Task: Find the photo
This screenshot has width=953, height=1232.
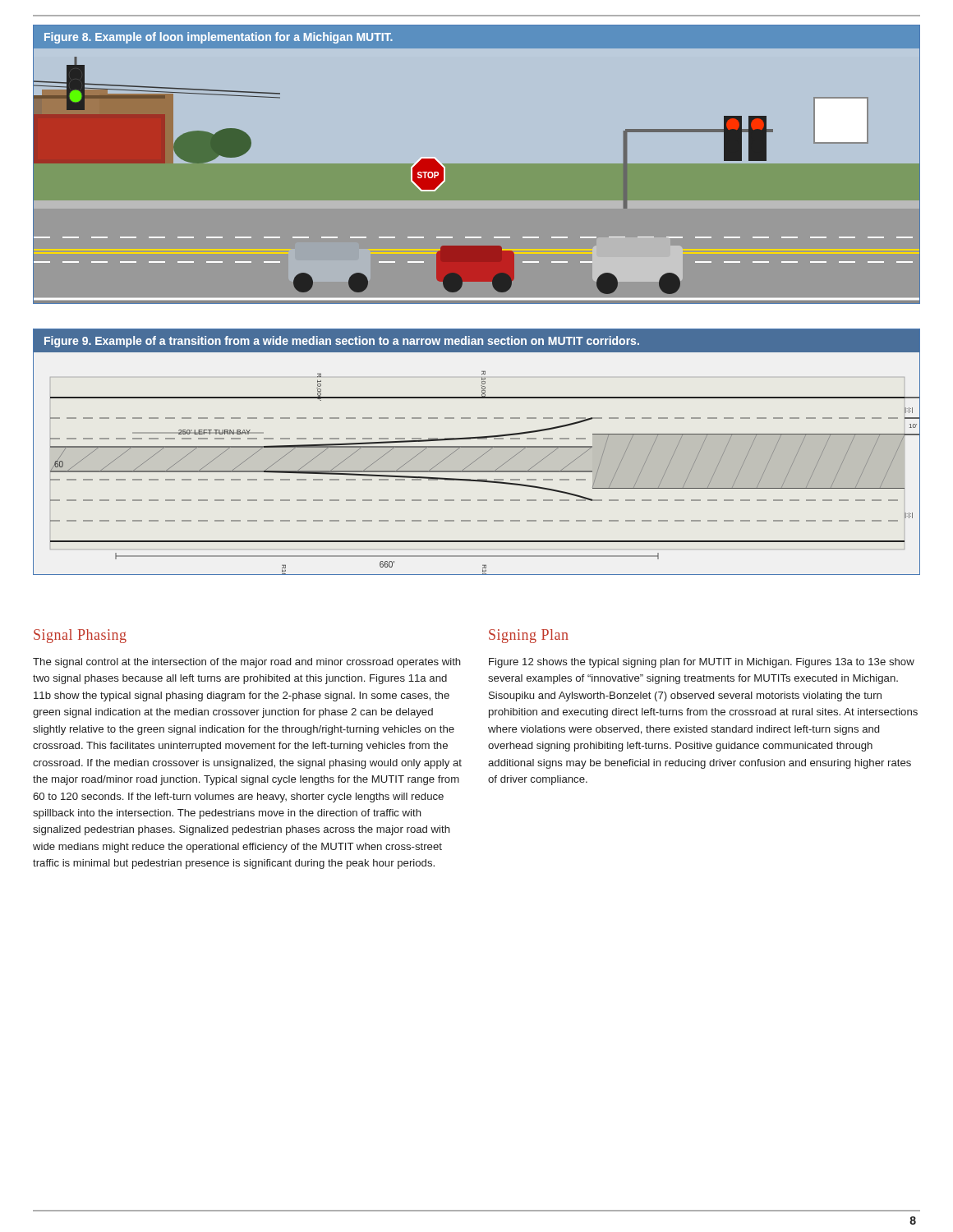Action: 476,164
